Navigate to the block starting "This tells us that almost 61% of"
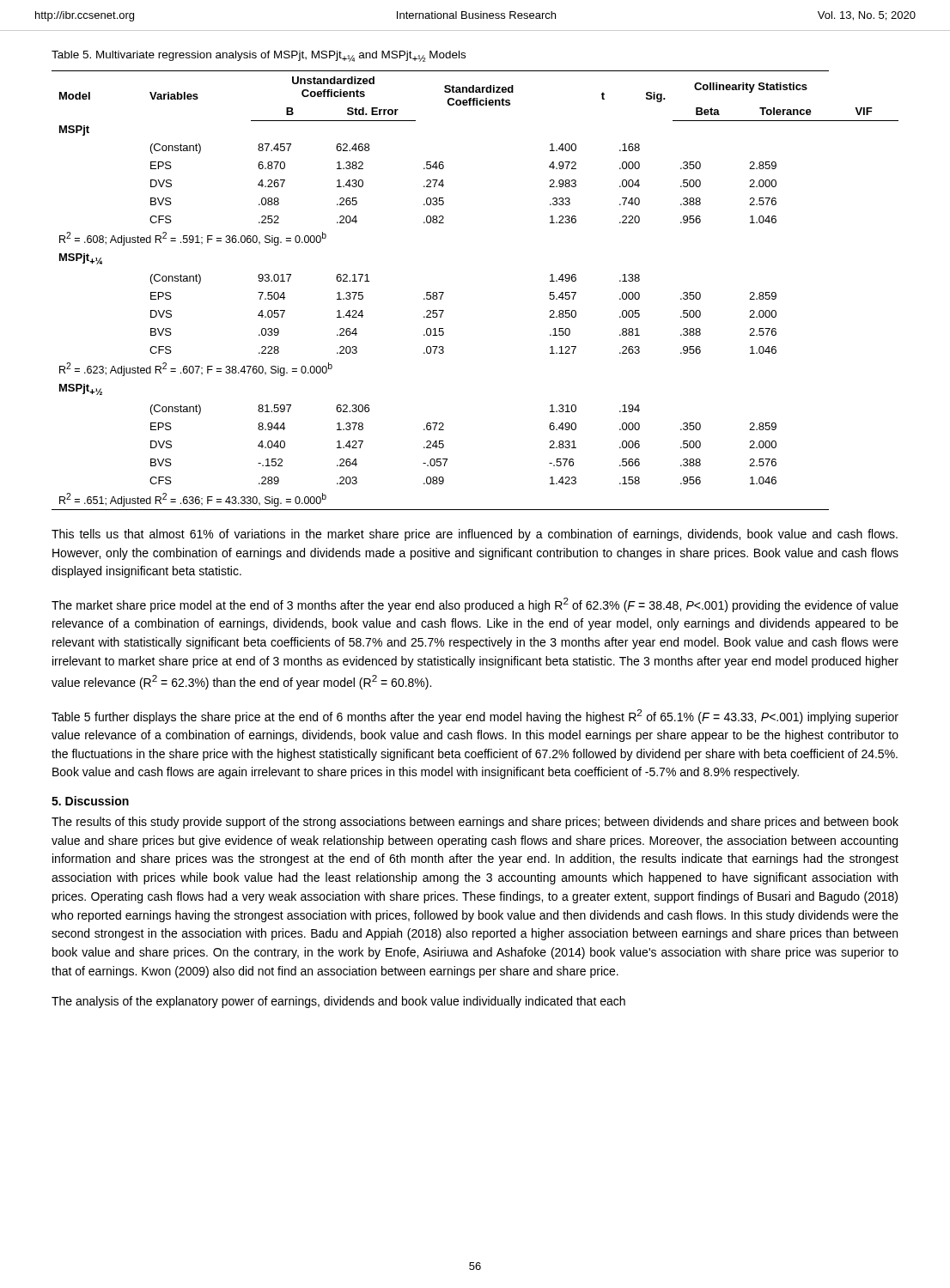Viewport: 950px width, 1288px height. click(475, 553)
